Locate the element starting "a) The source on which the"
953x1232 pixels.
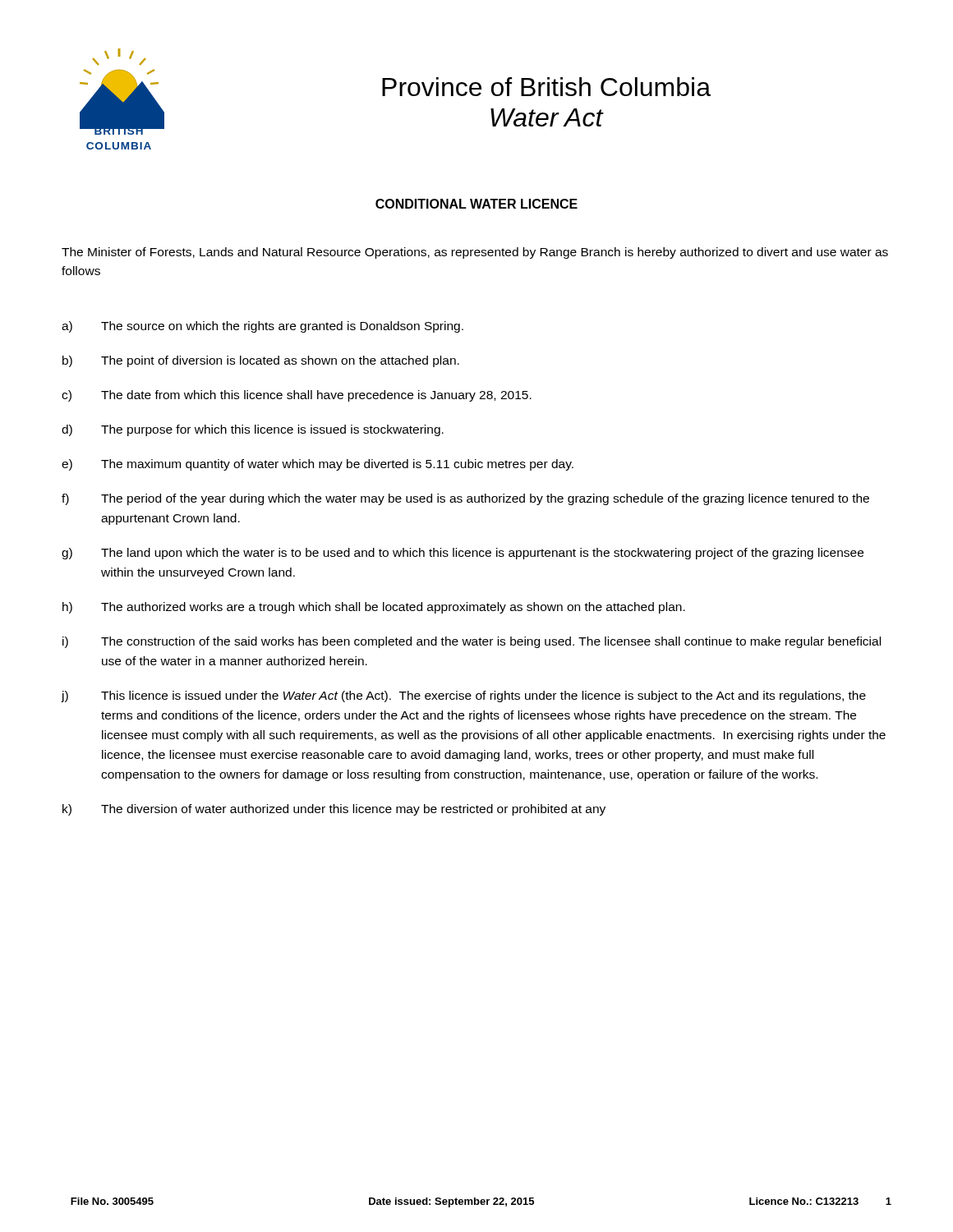click(262, 327)
